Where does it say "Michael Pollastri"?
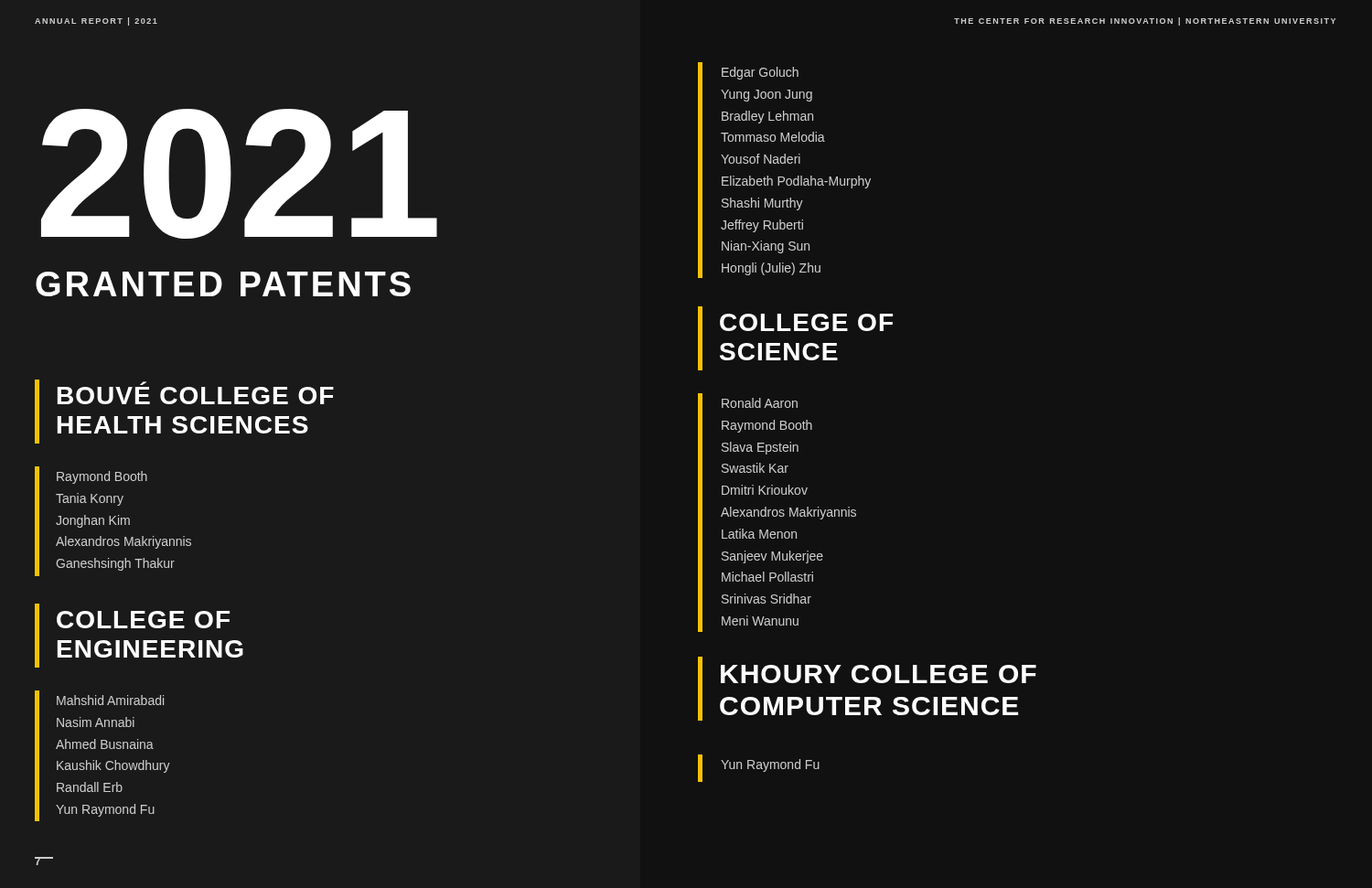This screenshot has width=1372, height=888. [x=767, y=577]
